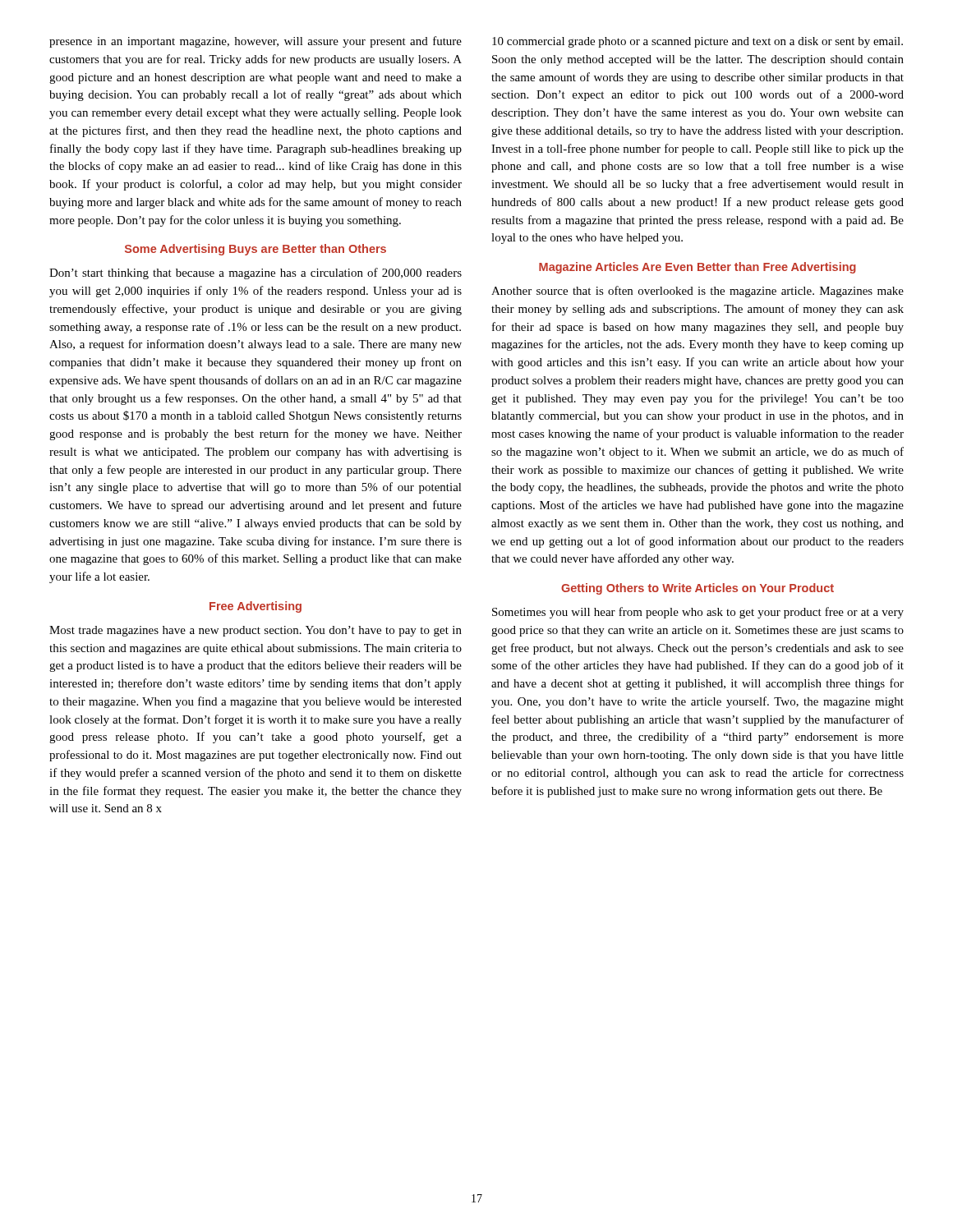Find the text block that reads "10 commercial grade photo or a scanned picture"

(698, 140)
